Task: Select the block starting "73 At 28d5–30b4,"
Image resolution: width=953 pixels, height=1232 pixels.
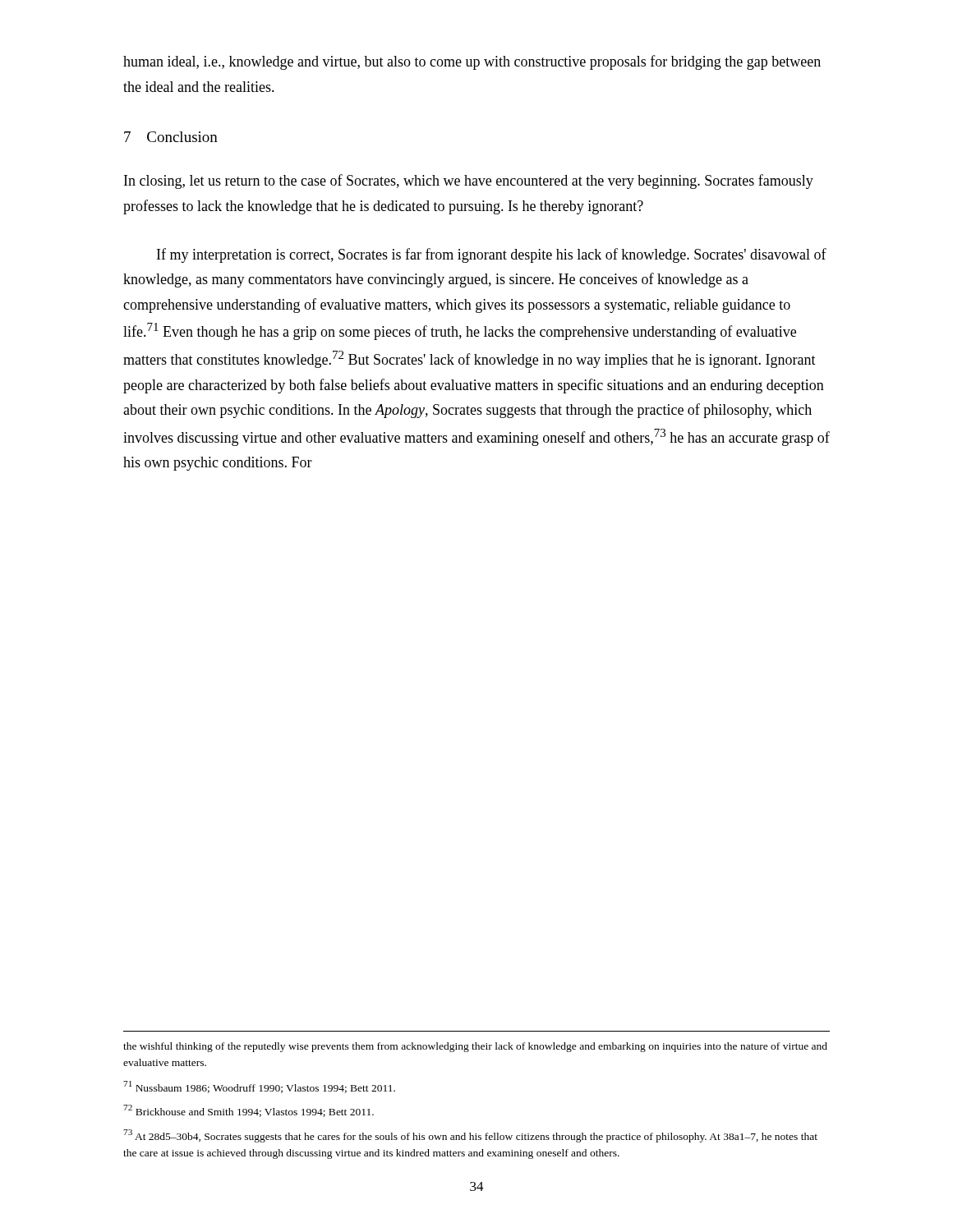Action: 476,1143
